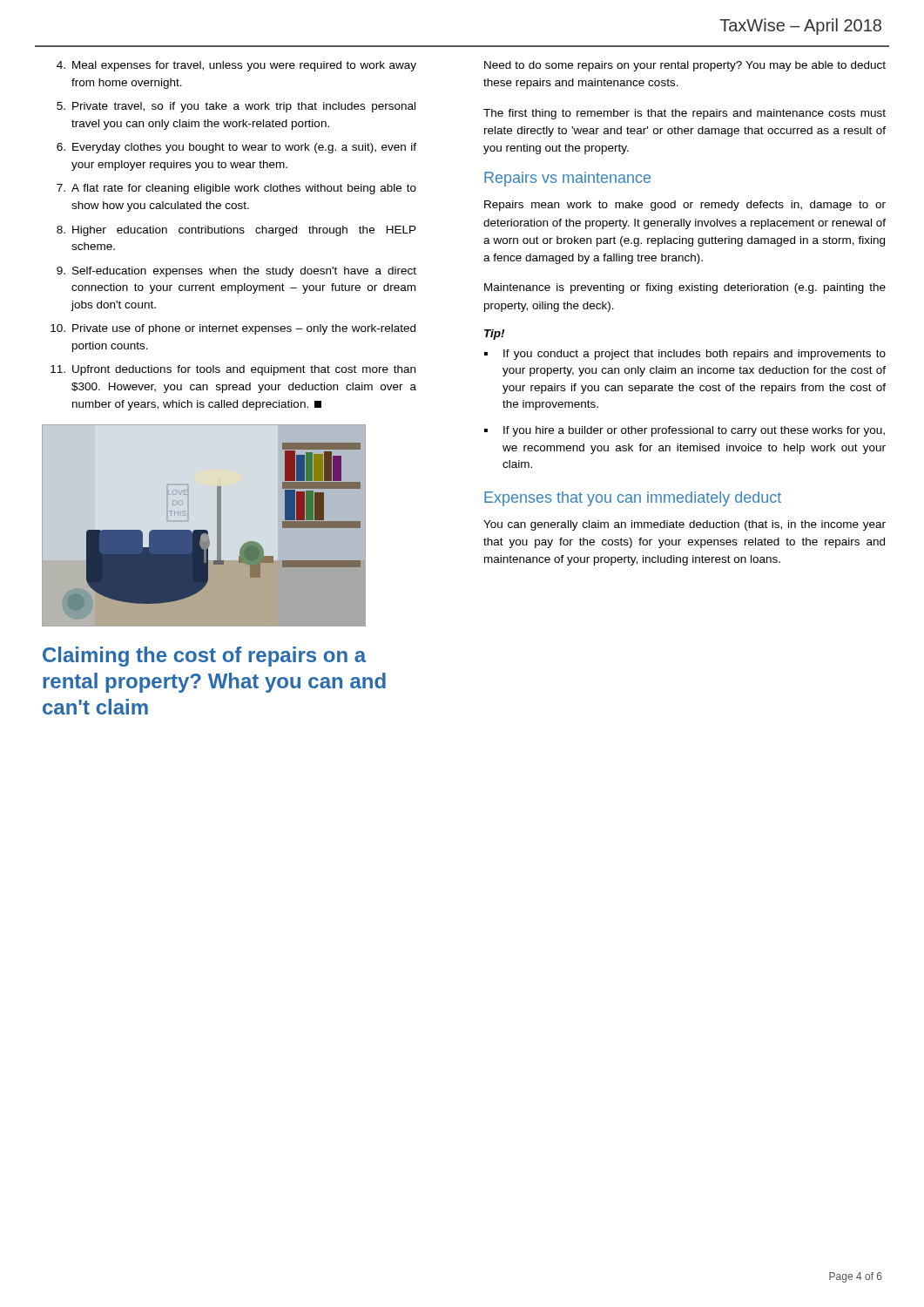Screen dimensions: 1307x924
Task: Navigate to the region starting "Need to do some repairs on your"
Action: pyautogui.click(x=684, y=74)
